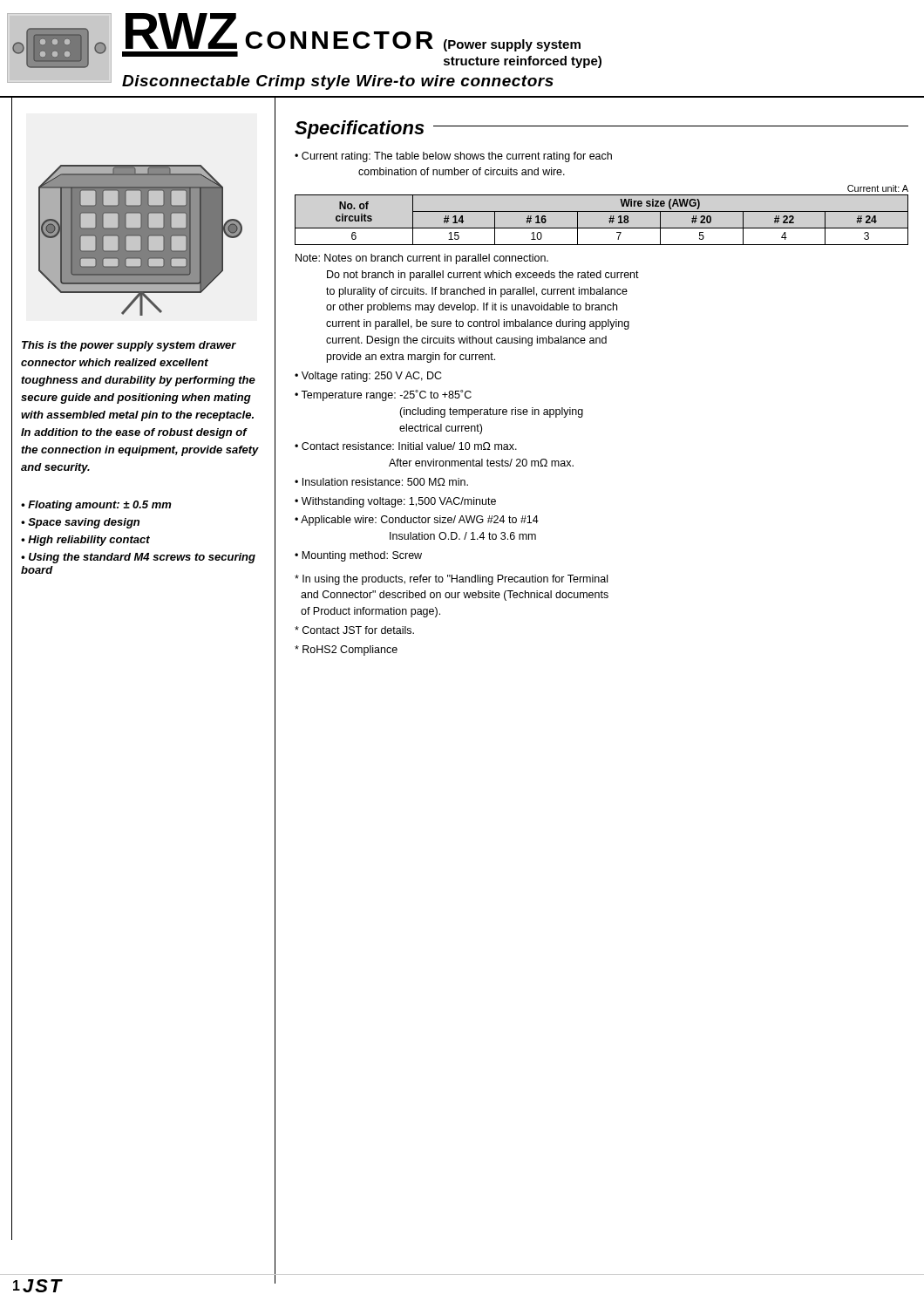Image resolution: width=924 pixels, height=1308 pixels.
Task: Find the element starting "• Withstanding voltage: 1,500 VAC/minute"
Action: [x=395, y=501]
